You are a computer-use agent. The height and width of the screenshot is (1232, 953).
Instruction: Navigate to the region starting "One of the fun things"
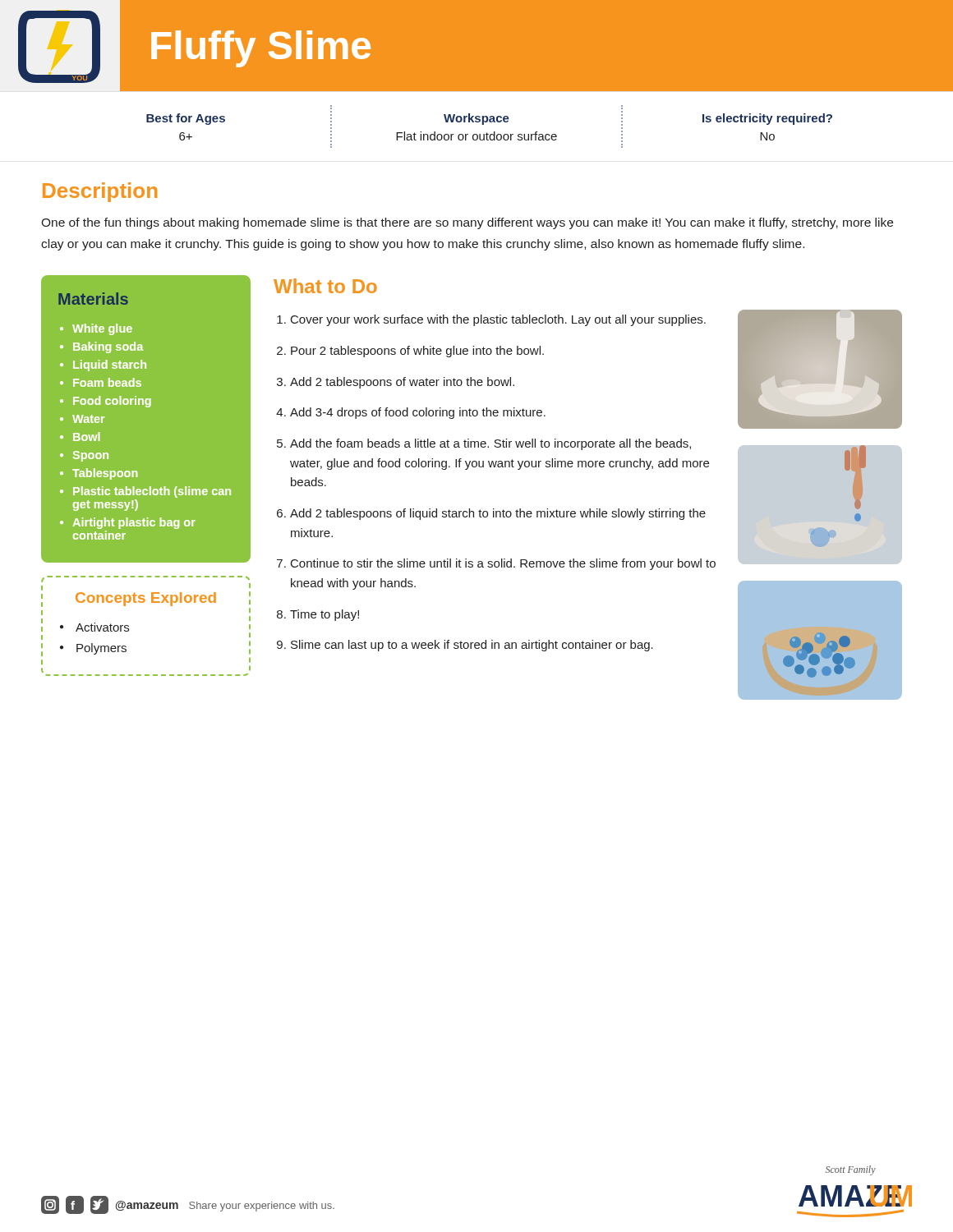(476, 233)
